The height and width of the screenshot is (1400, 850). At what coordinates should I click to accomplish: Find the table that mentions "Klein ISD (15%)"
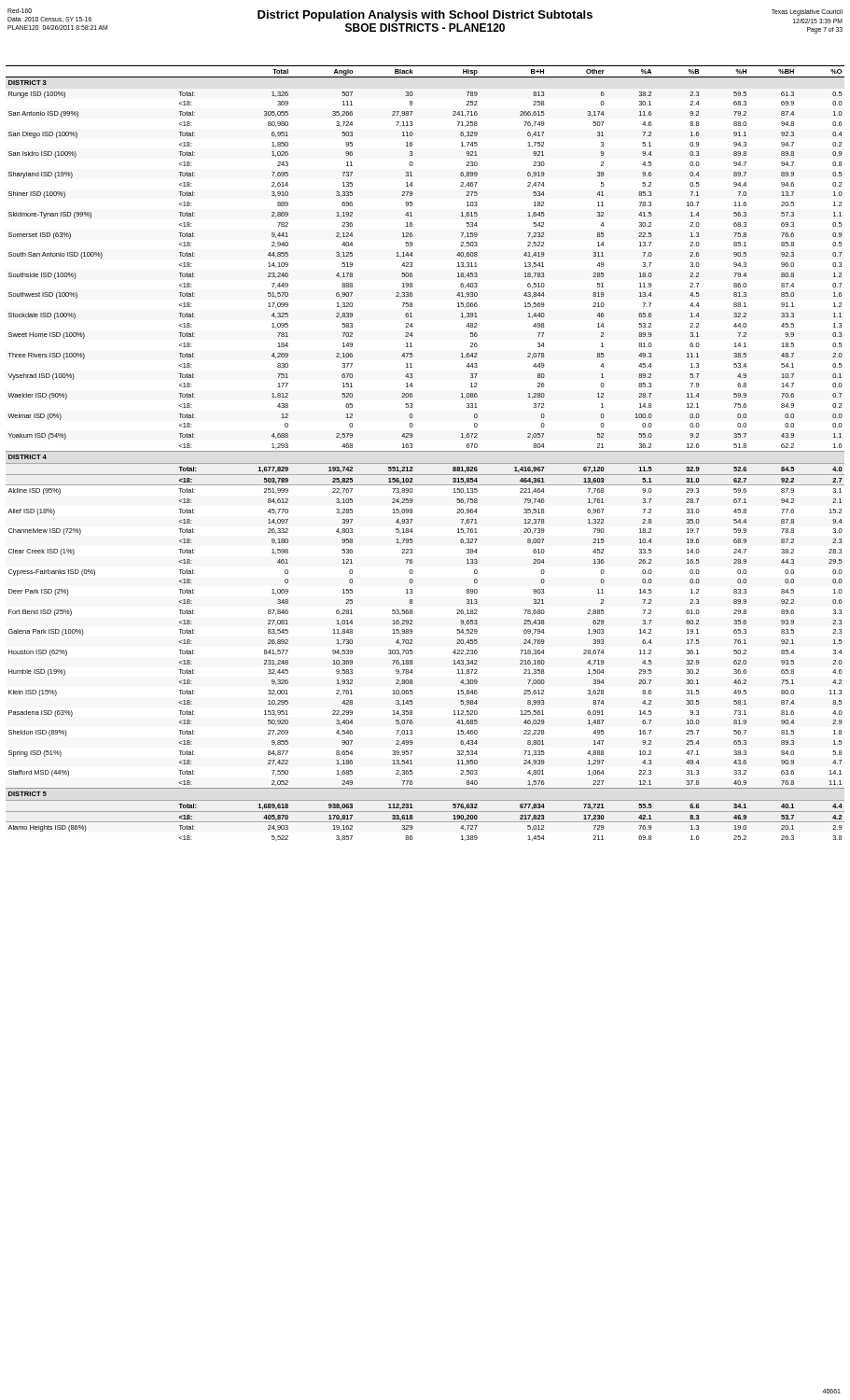pos(425,454)
